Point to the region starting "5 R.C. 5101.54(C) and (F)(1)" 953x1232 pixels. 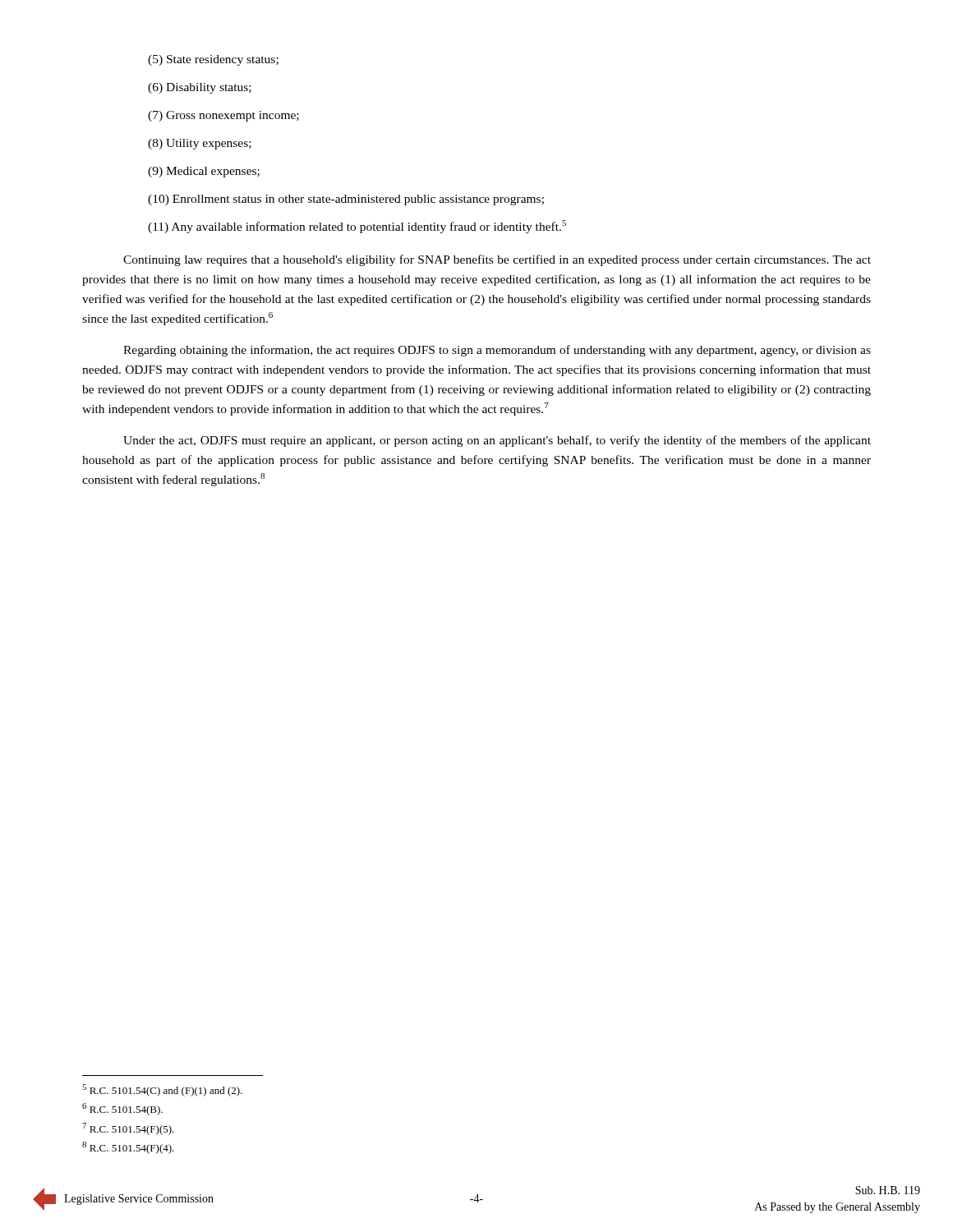[162, 1089]
